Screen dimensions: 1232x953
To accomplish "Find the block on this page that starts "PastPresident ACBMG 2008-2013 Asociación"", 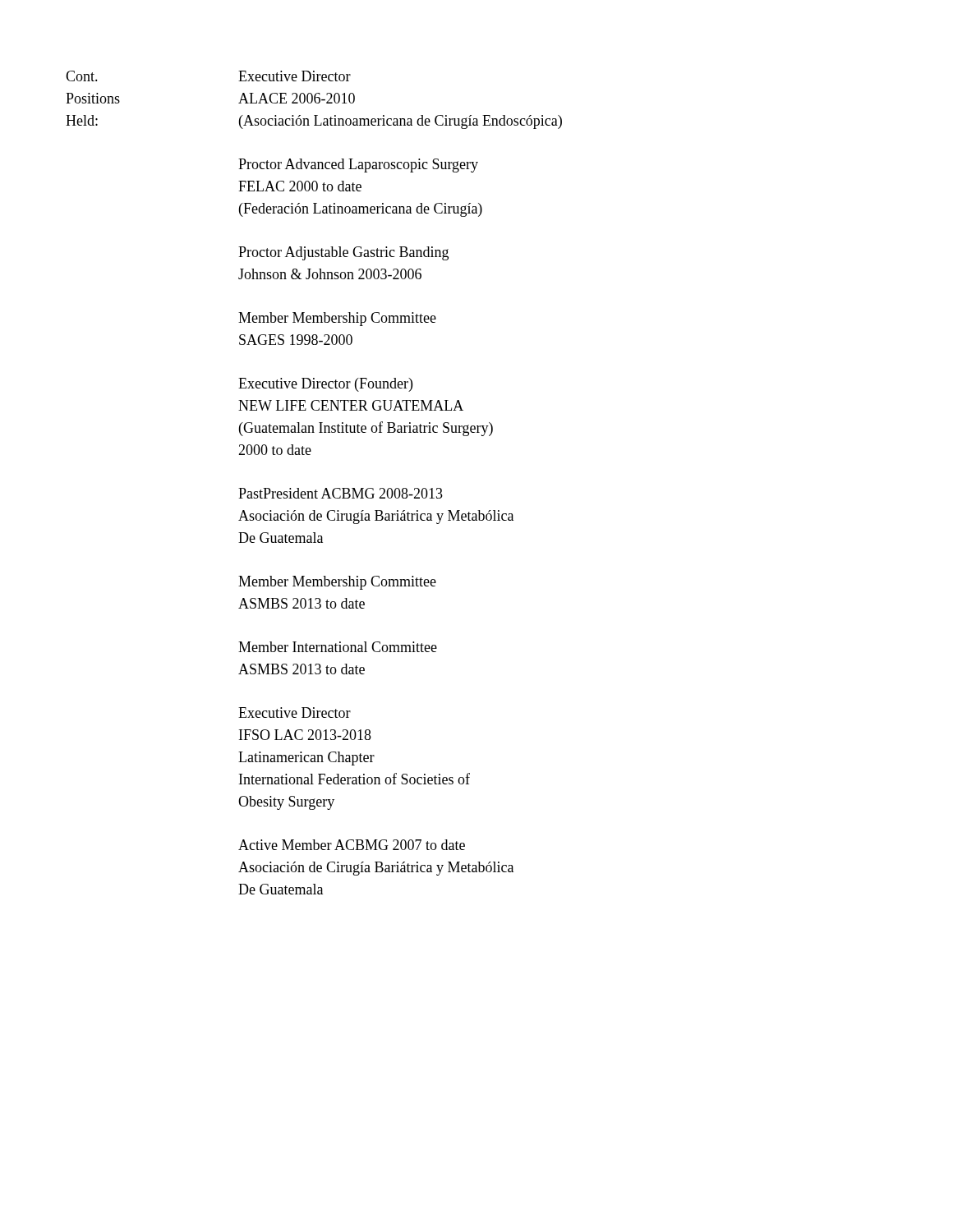I will click(x=376, y=516).
